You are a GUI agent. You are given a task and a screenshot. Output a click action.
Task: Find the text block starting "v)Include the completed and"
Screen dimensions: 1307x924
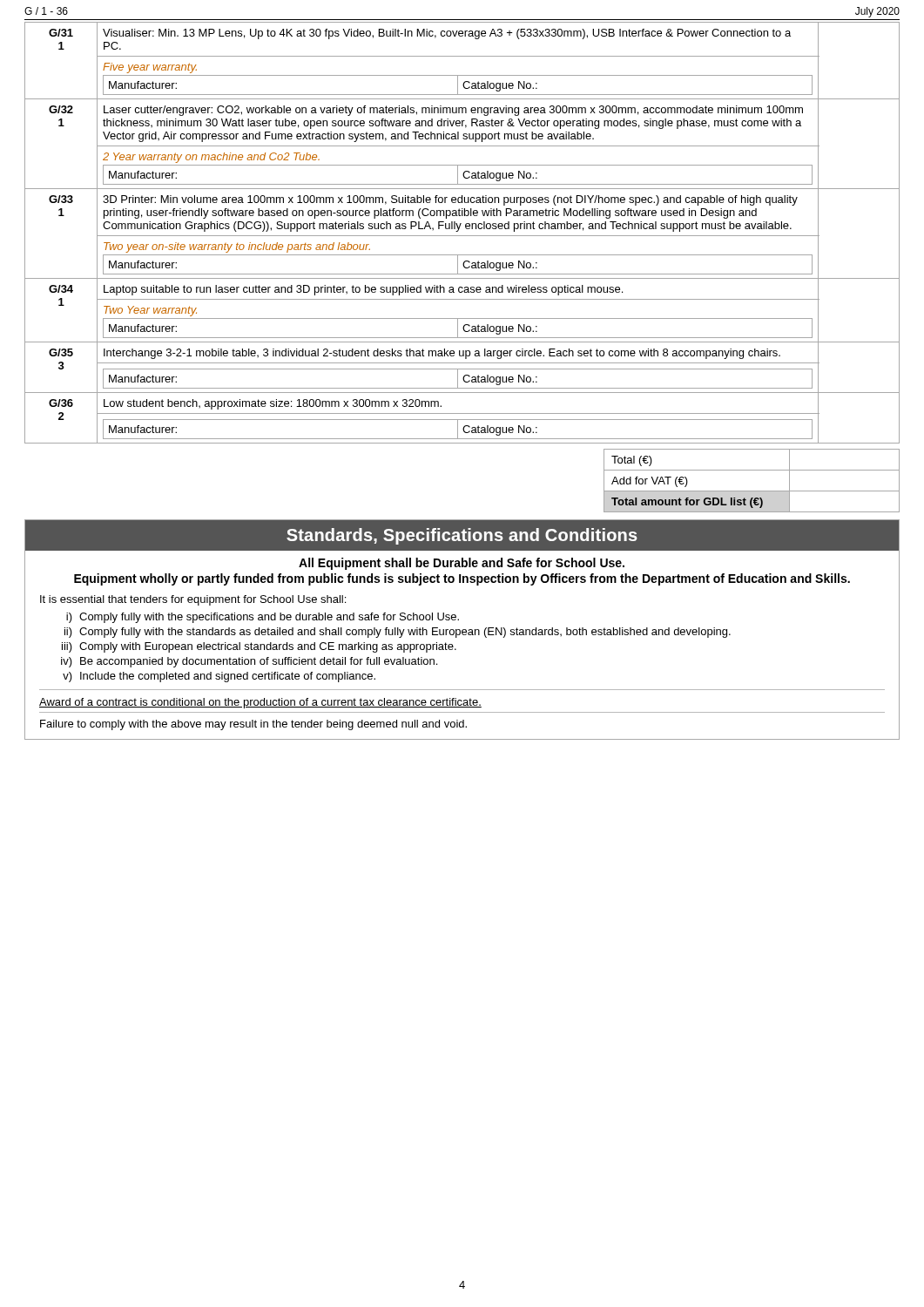[219, 677]
